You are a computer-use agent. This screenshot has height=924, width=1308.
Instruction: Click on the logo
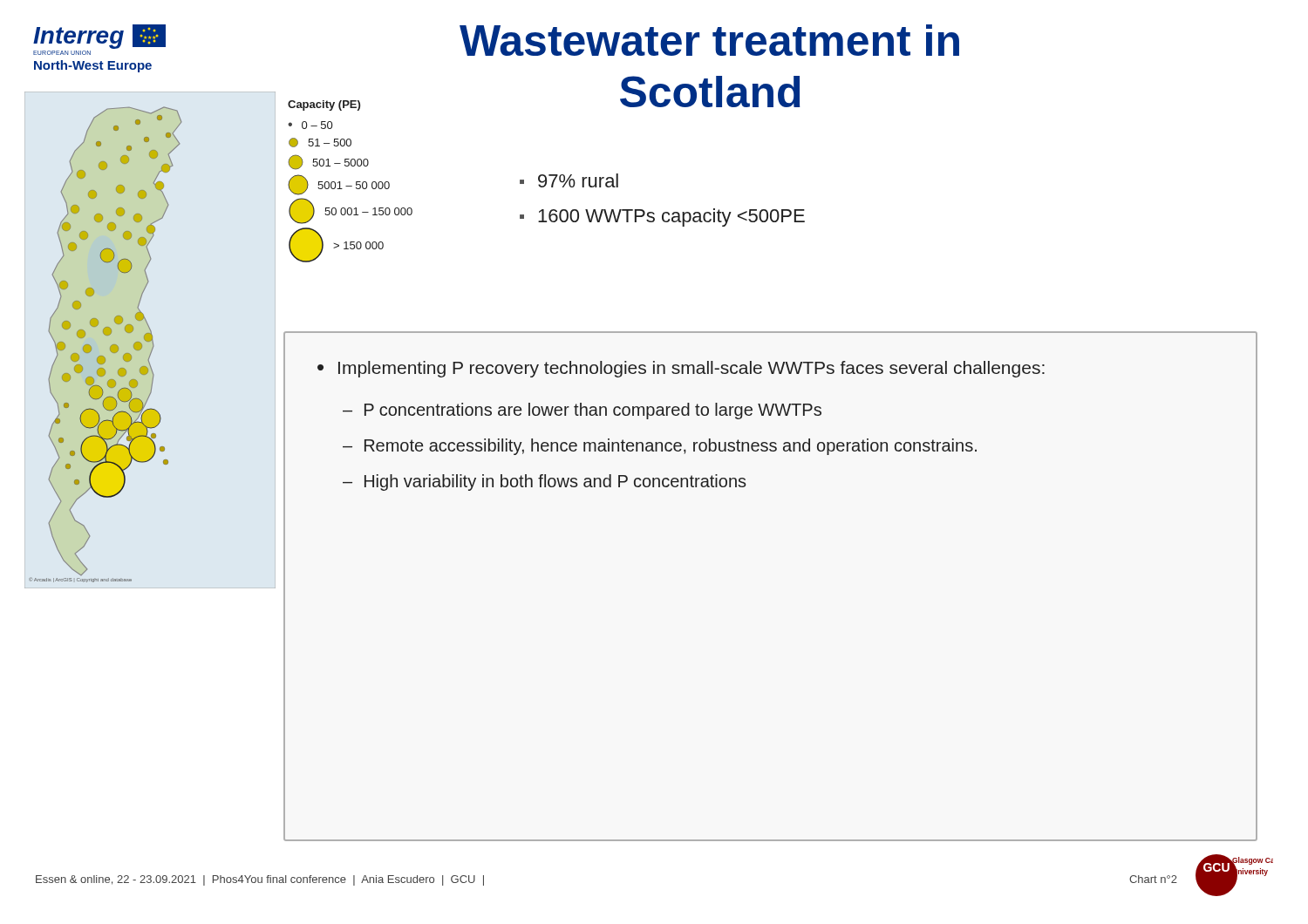tap(1234, 879)
